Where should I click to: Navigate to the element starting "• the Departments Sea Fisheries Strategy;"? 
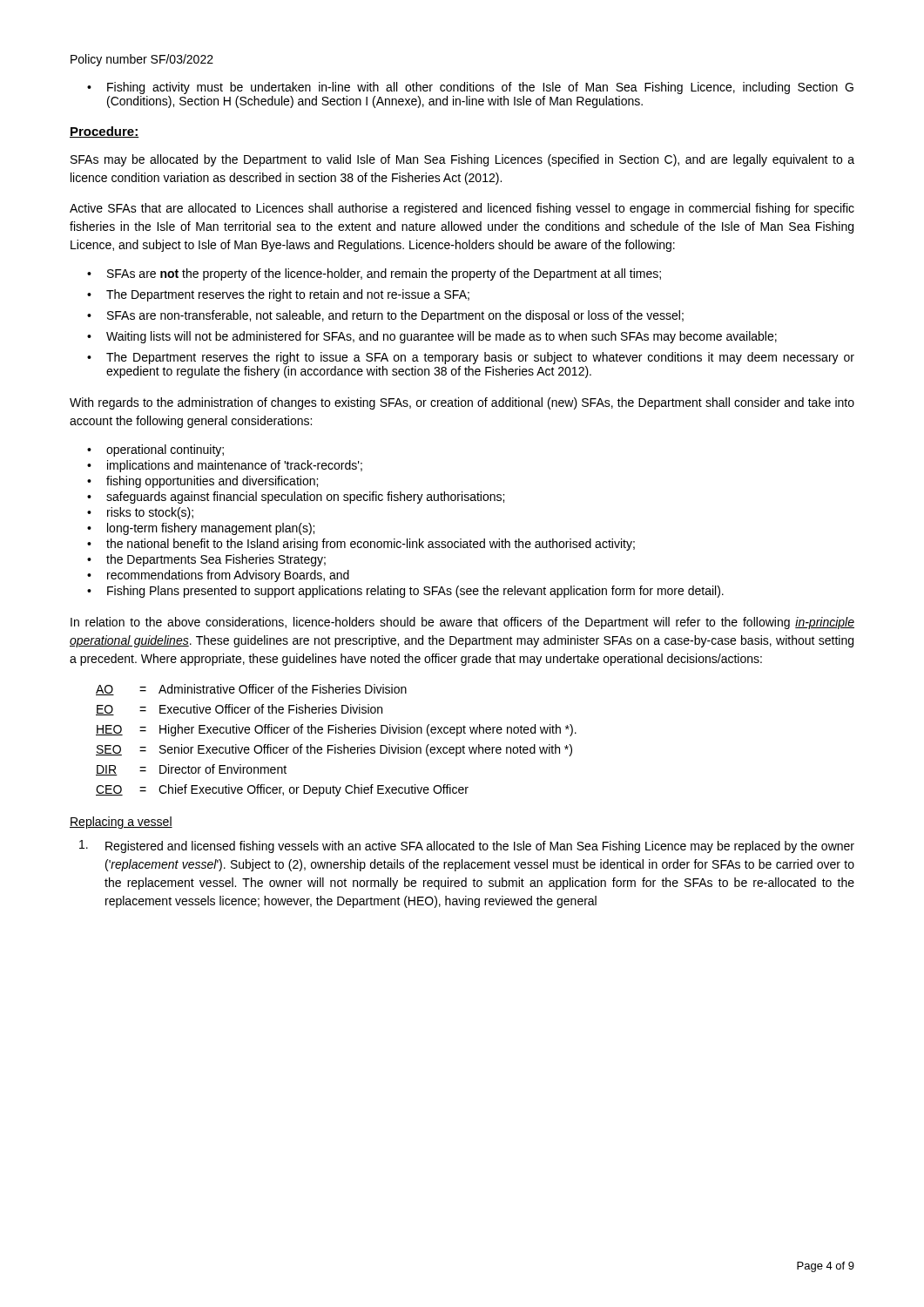[x=471, y=559]
